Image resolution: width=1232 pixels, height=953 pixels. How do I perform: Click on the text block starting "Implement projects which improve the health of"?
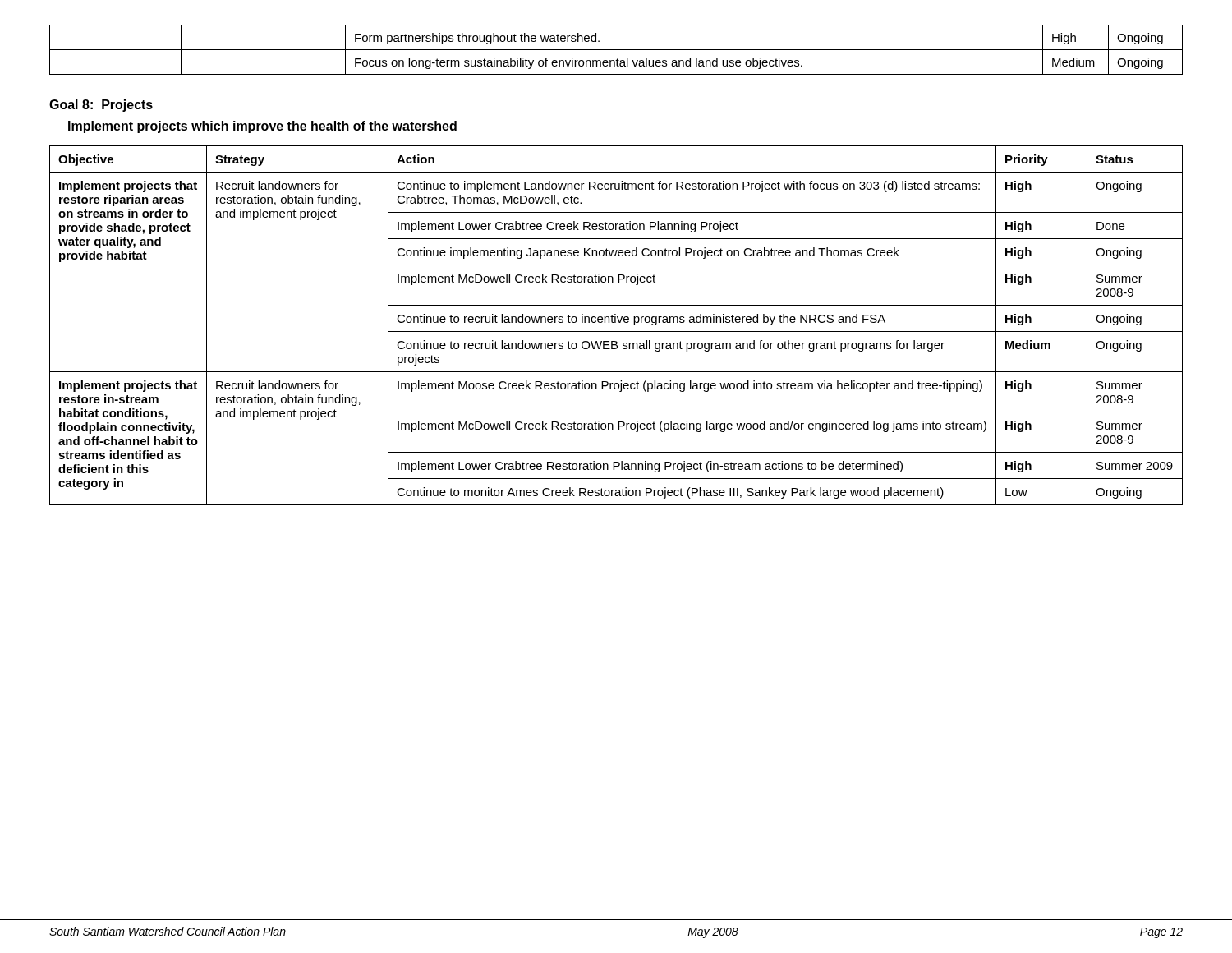(x=262, y=126)
